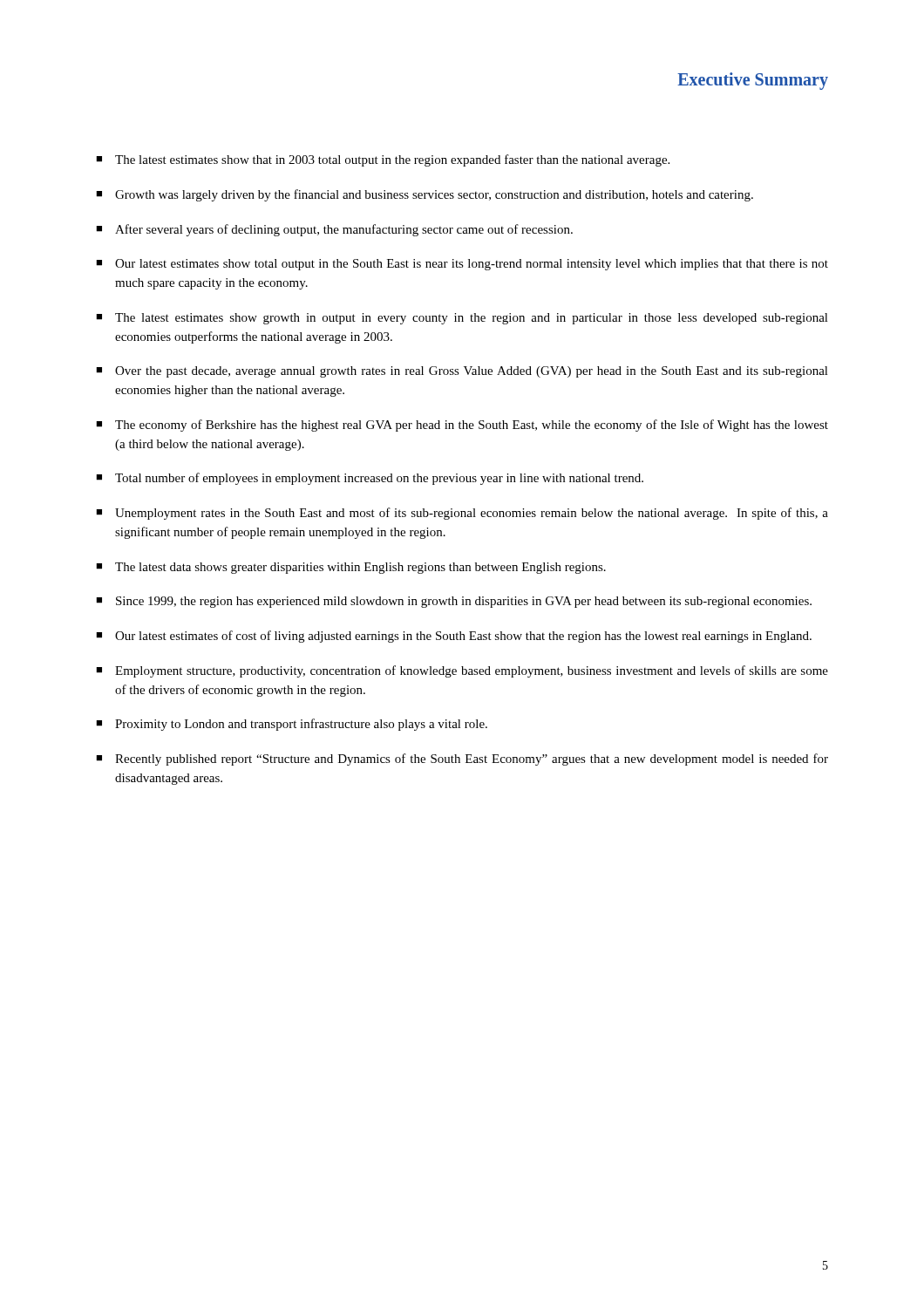Locate the block of text that opens with "■ The economy"
The width and height of the screenshot is (924, 1308).
point(462,435)
